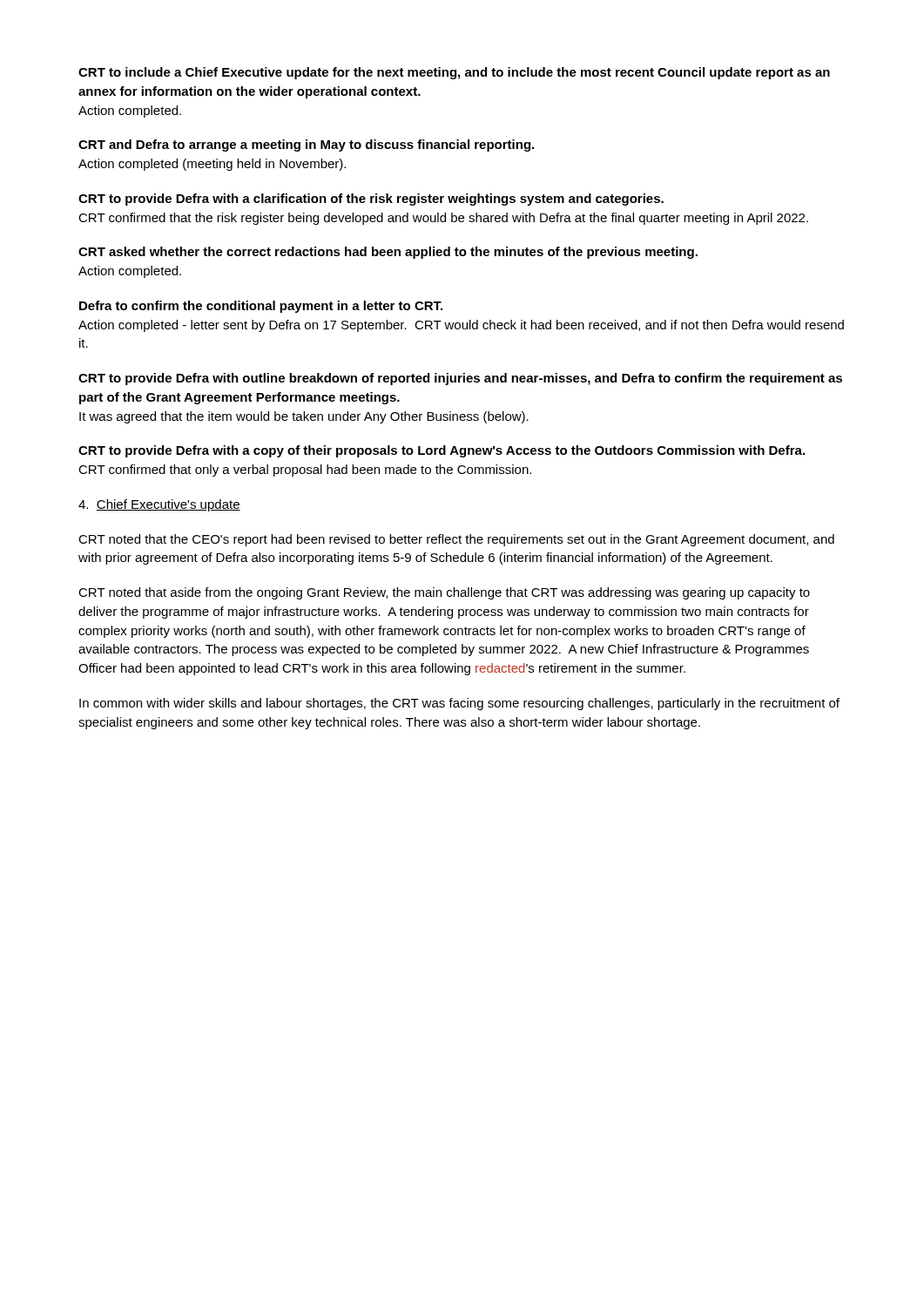Point to the block beginning "CRT to include a Chief"

[x=454, y=73]
